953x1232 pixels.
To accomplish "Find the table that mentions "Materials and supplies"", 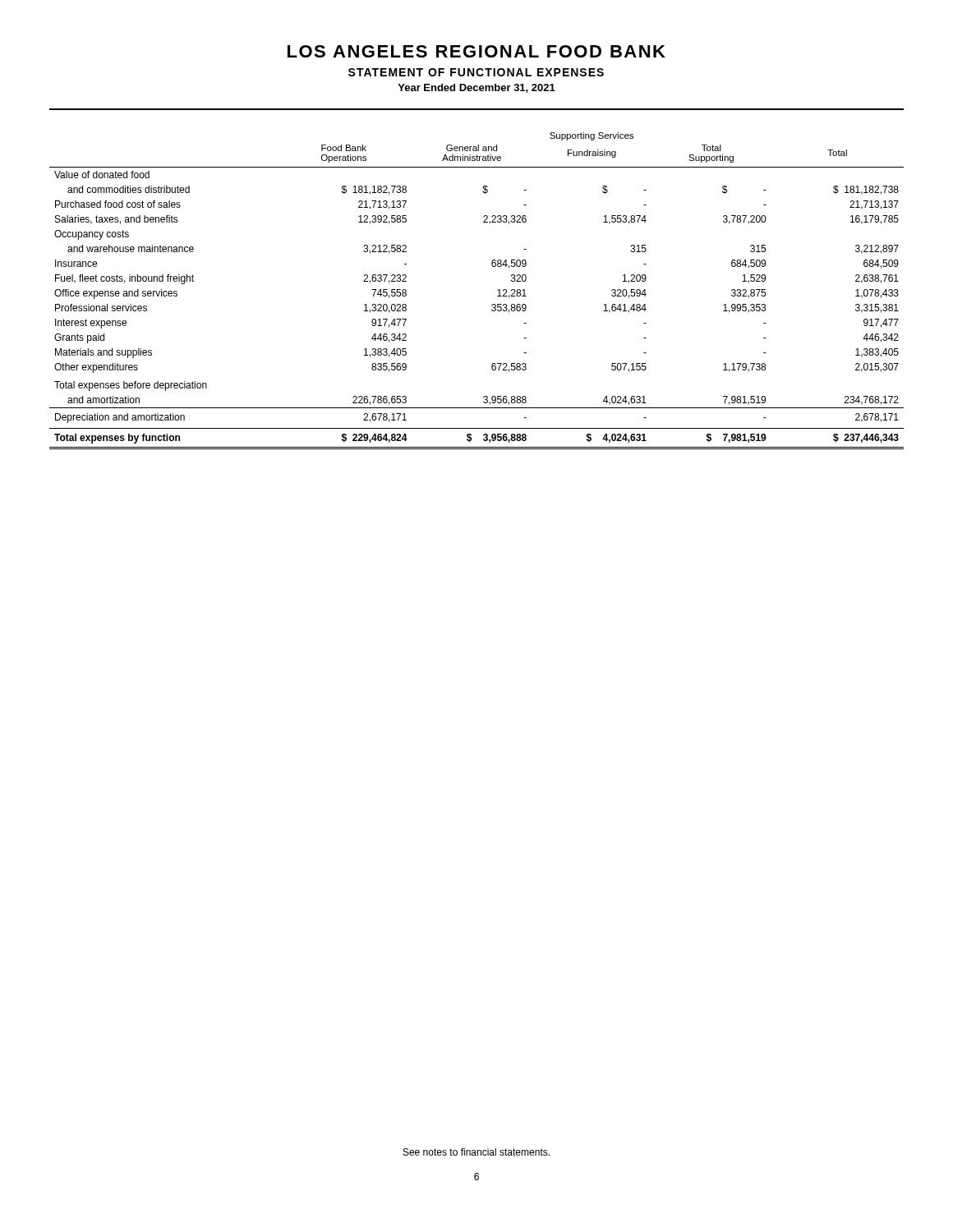I will tap(476, 289).
